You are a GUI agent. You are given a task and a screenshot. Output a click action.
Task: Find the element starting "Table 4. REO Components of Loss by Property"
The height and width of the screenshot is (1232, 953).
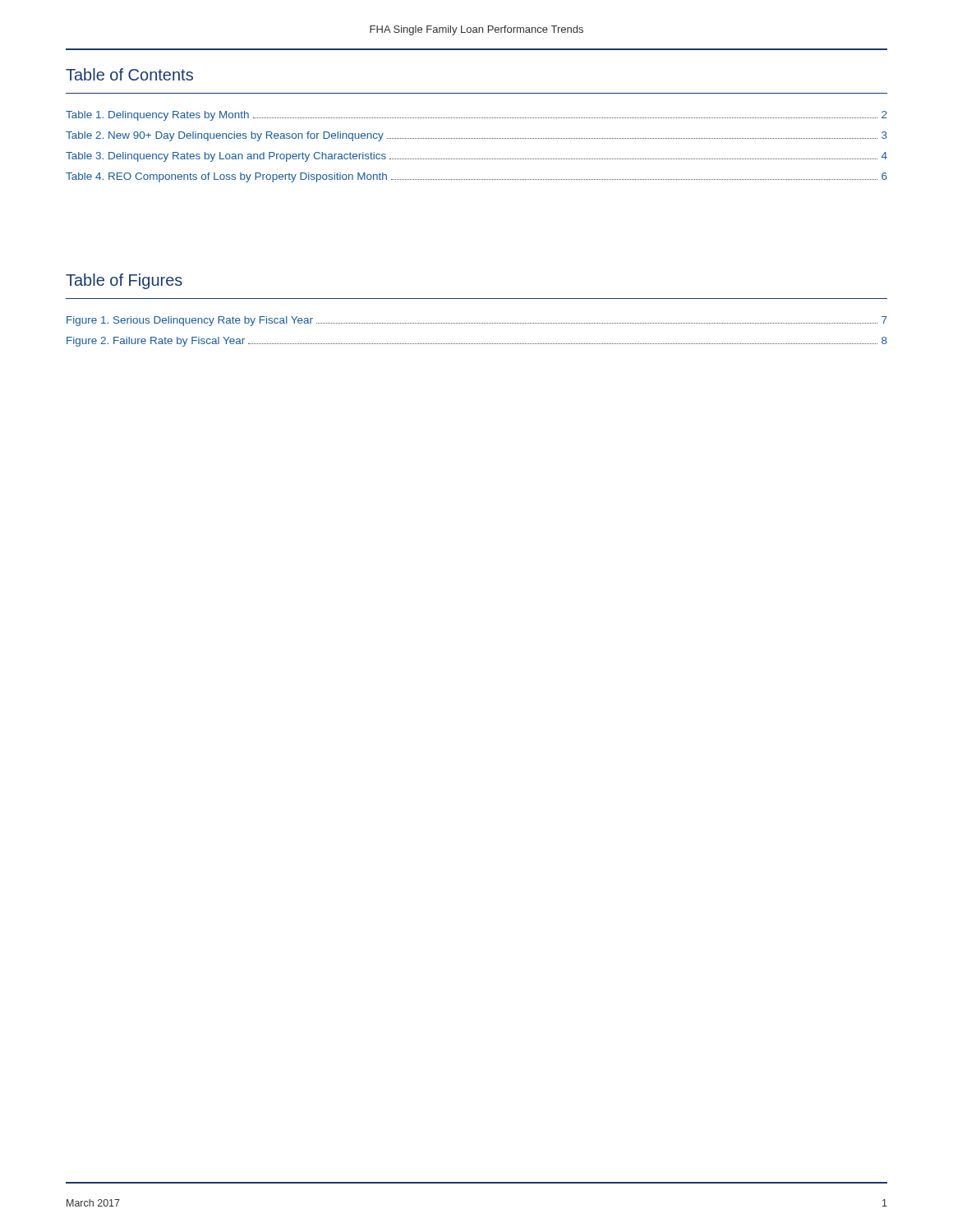(x=476, y=176)
